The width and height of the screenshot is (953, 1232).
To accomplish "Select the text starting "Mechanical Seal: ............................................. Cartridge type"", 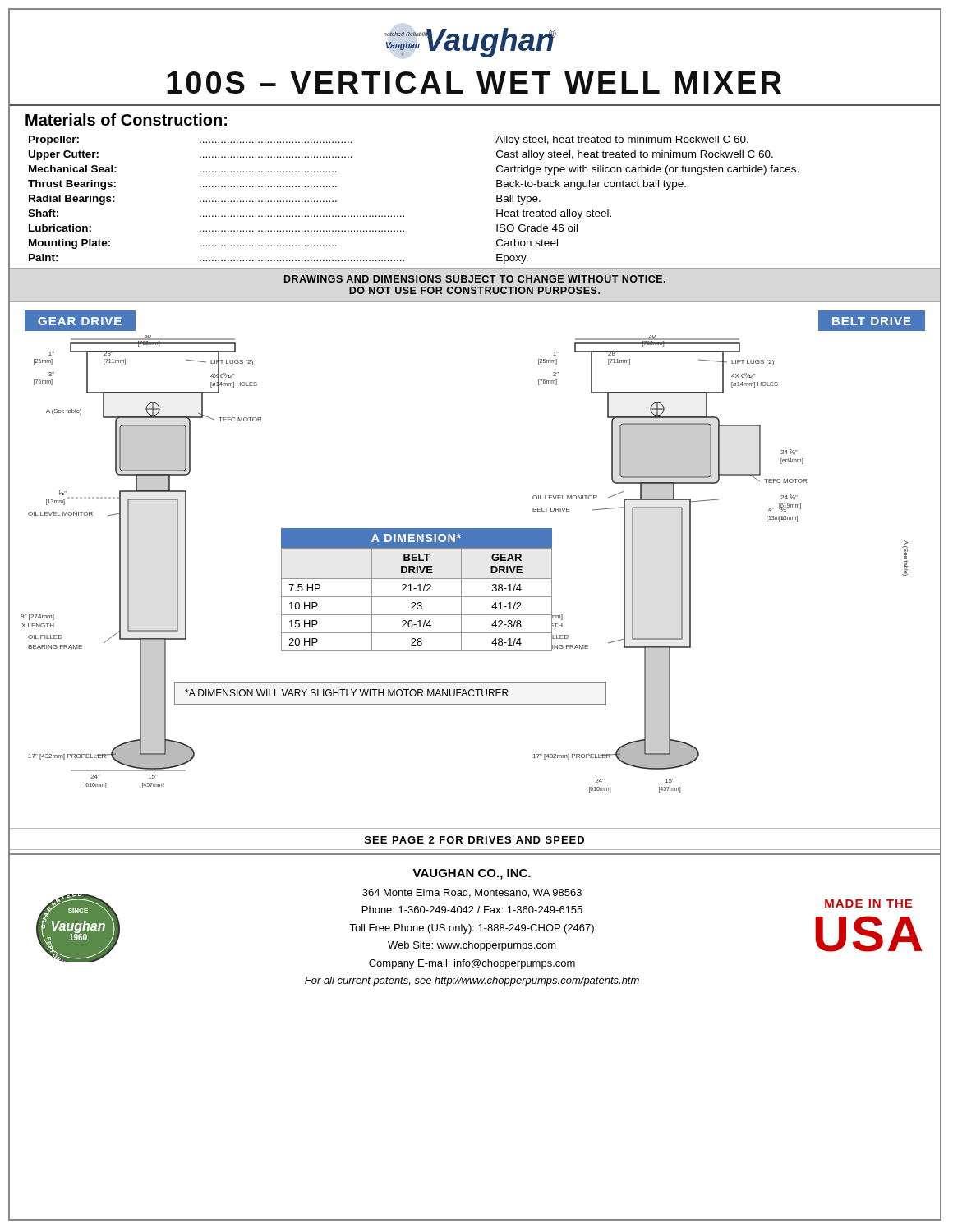I will coord(70,170).
